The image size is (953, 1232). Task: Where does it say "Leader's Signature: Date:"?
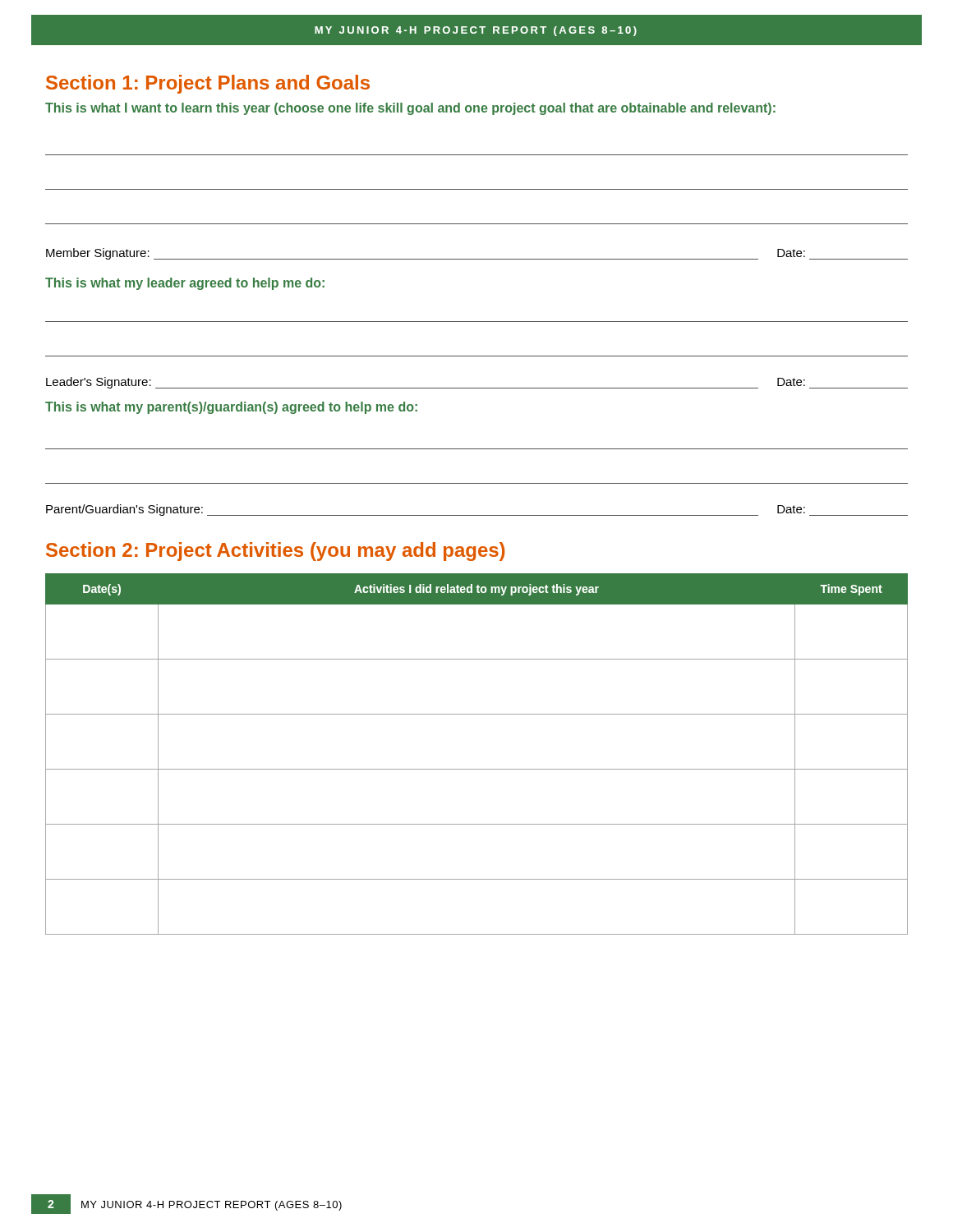(x=476, y=380)
